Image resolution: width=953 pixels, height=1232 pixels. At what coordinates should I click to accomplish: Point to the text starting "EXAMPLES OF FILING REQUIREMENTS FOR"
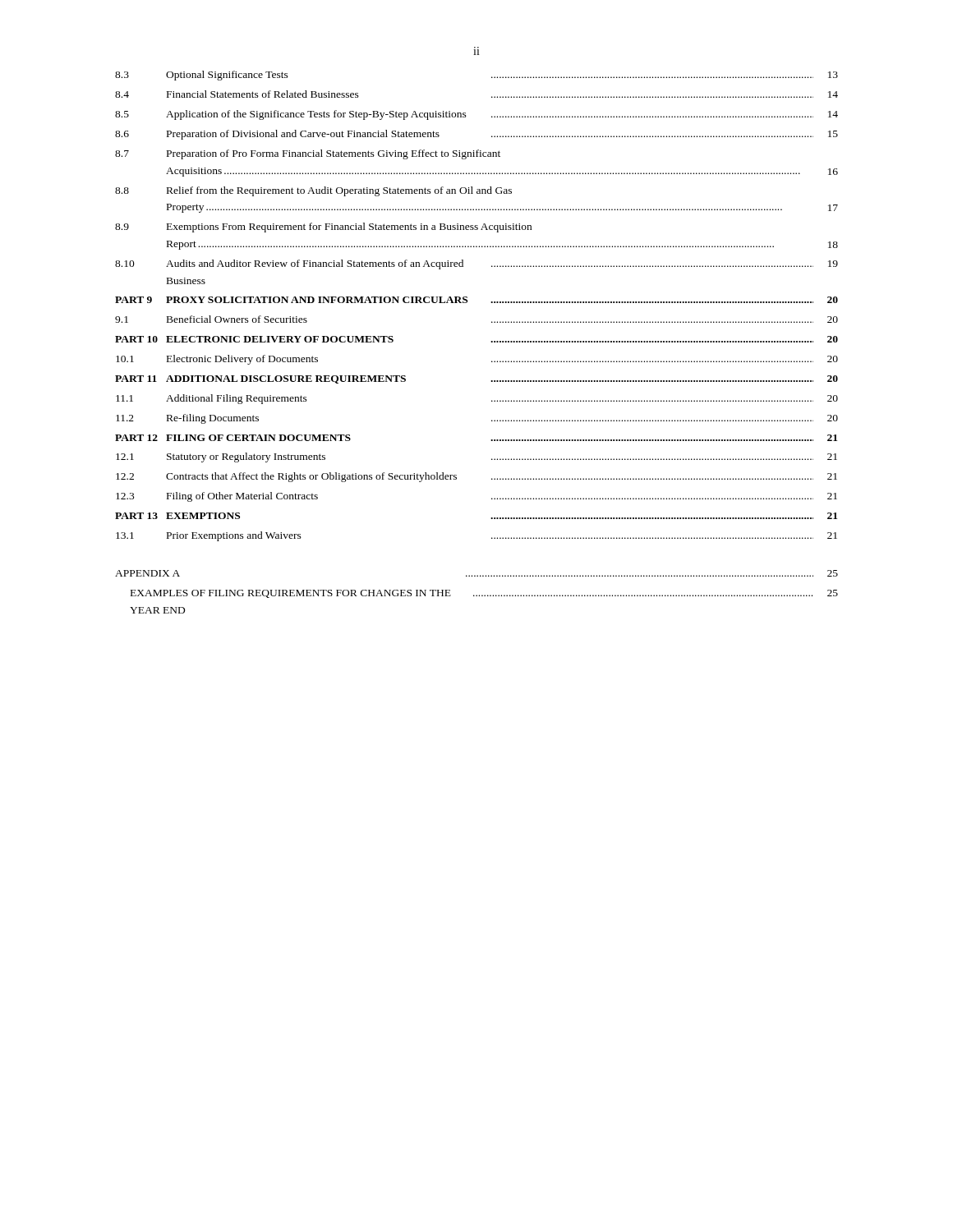pyautogui.click(x=484, y=602)
